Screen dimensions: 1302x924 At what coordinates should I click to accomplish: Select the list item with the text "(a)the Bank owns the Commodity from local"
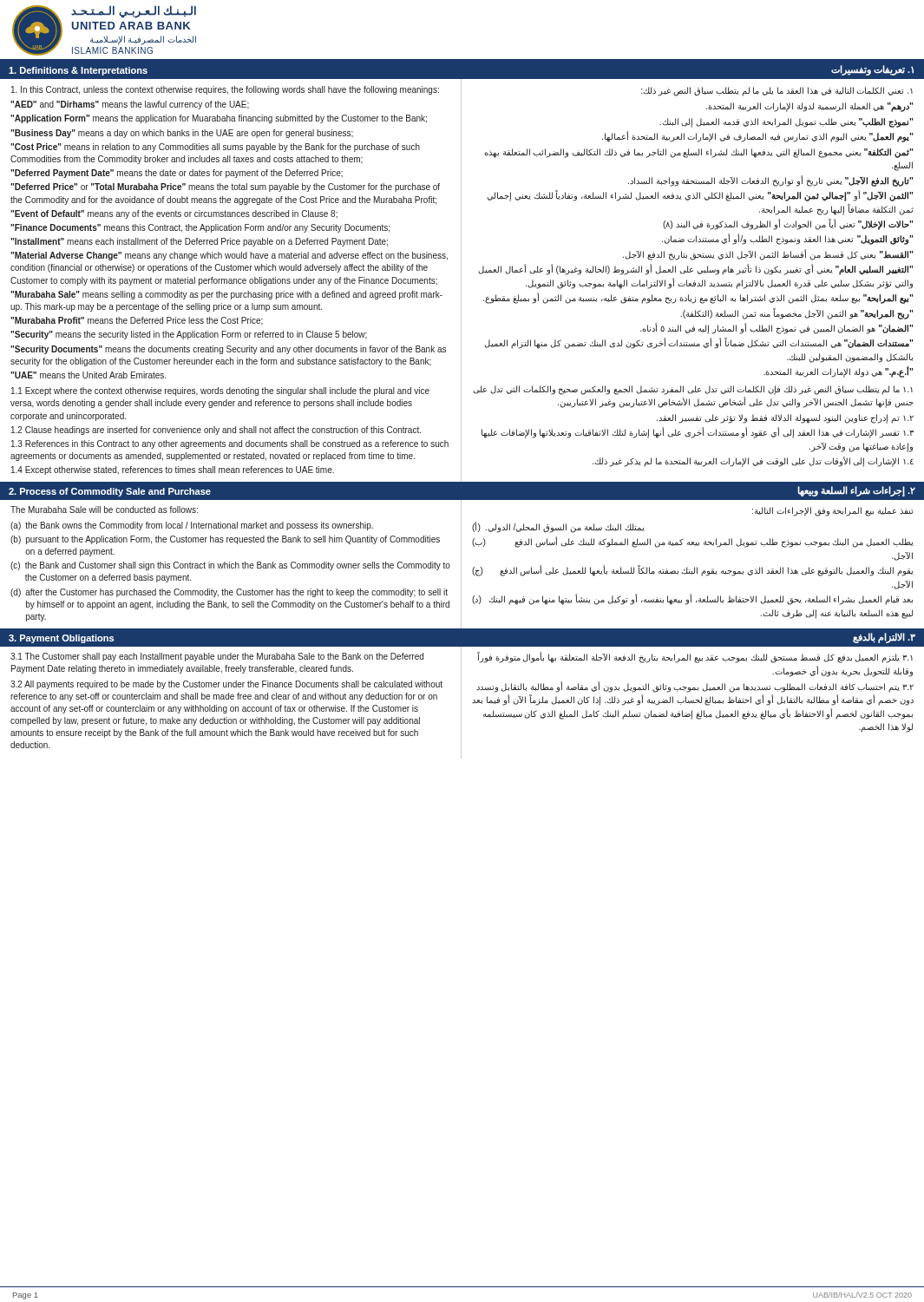pos(192,526)
